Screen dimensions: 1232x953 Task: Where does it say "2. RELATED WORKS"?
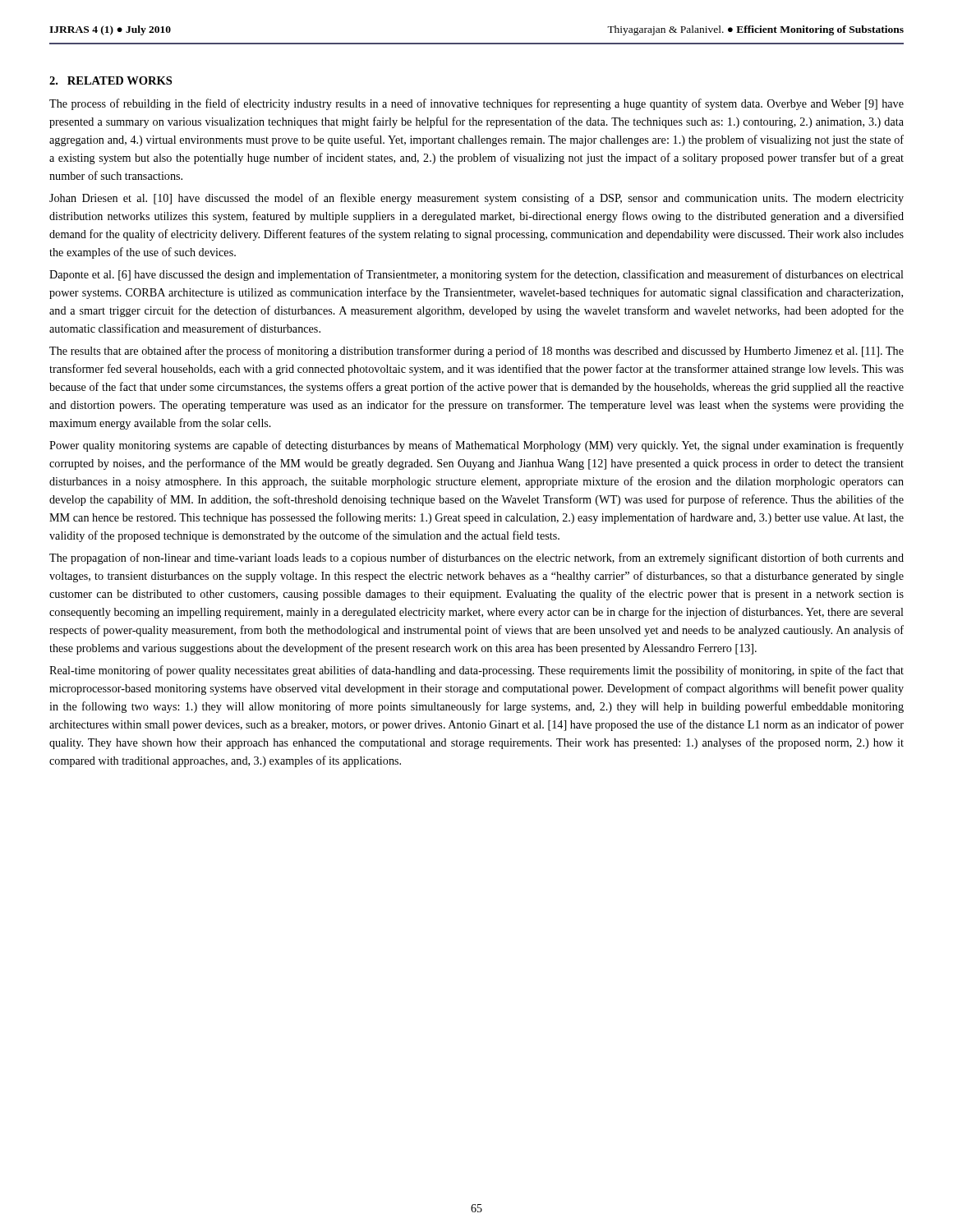pyautogui.click(x=111, y=81)
